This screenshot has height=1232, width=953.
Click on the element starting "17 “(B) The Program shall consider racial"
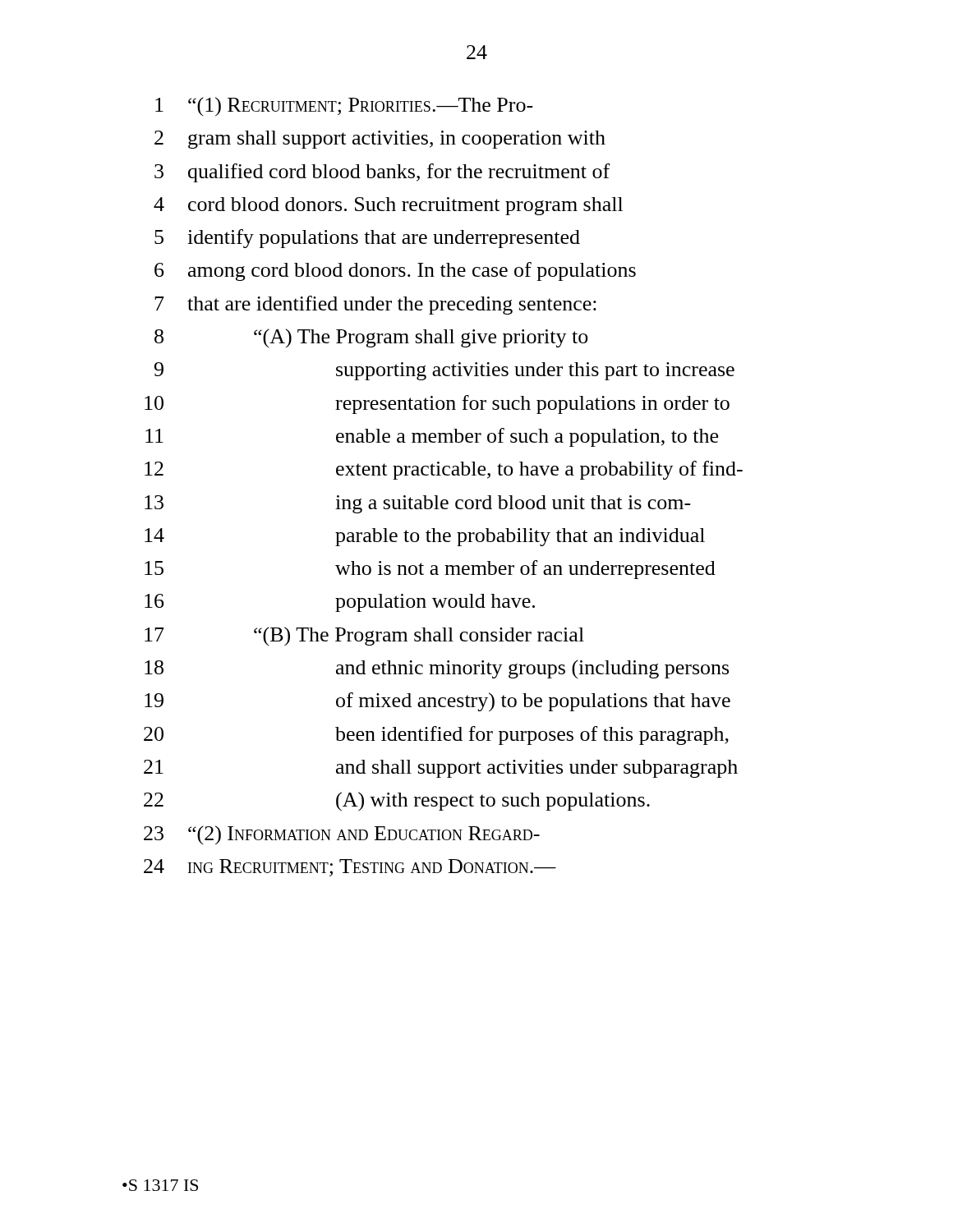pyautogui.click(x=488, y=718)
